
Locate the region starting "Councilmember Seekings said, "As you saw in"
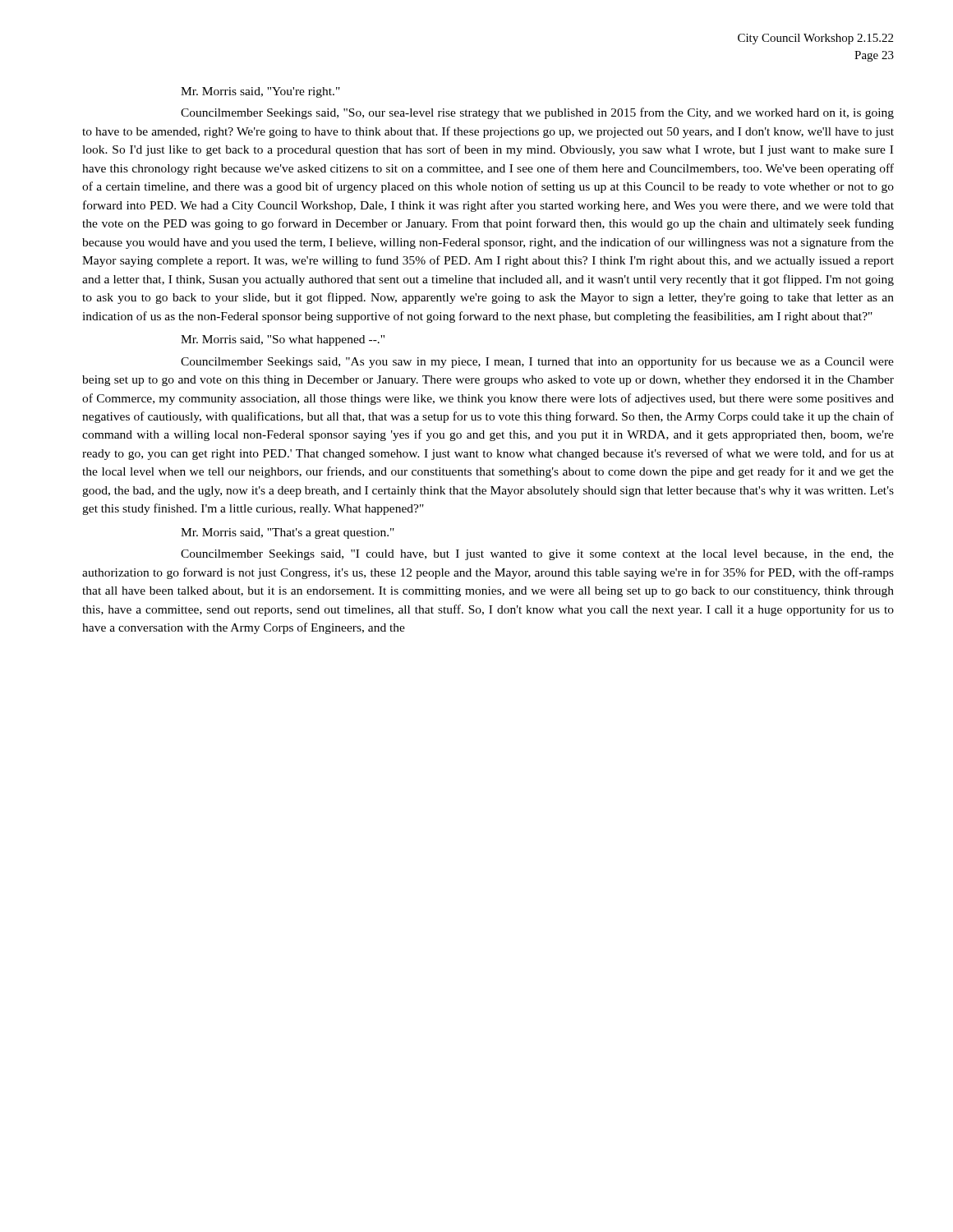(488, 434)
